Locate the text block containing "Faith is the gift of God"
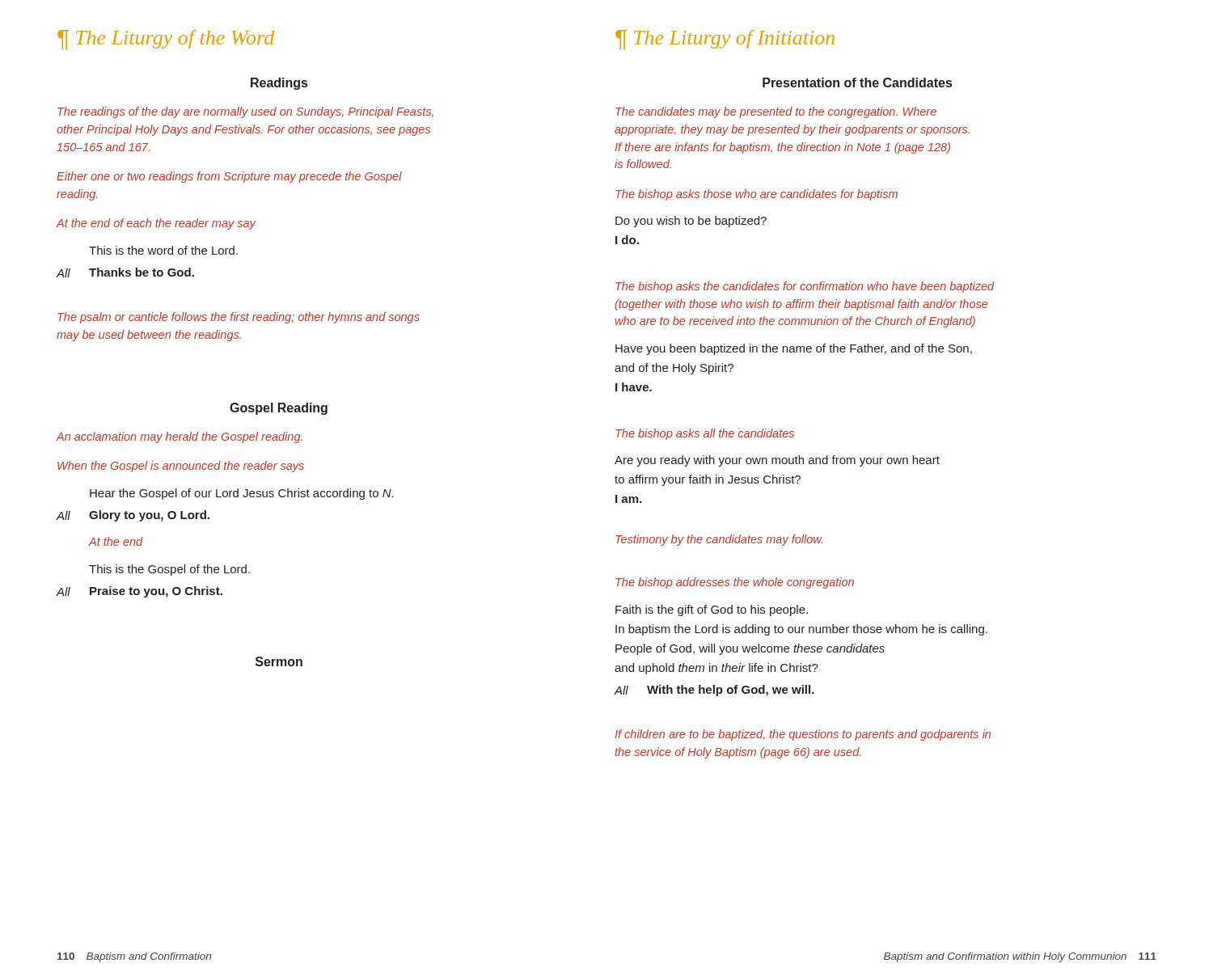Viewport: 1213px width, 980px height. 857,639
